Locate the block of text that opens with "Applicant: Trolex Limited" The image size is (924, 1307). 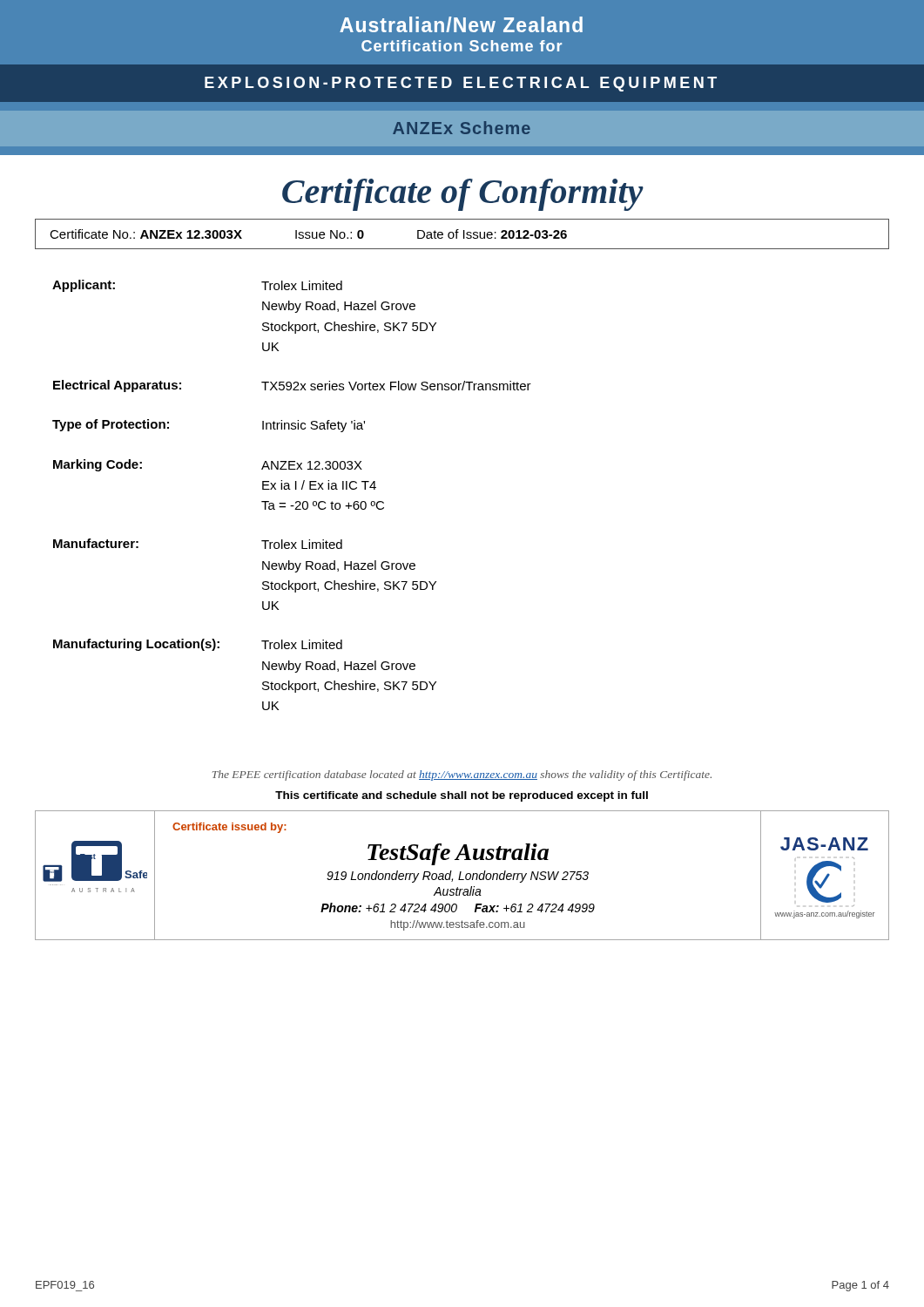(83, 285)
